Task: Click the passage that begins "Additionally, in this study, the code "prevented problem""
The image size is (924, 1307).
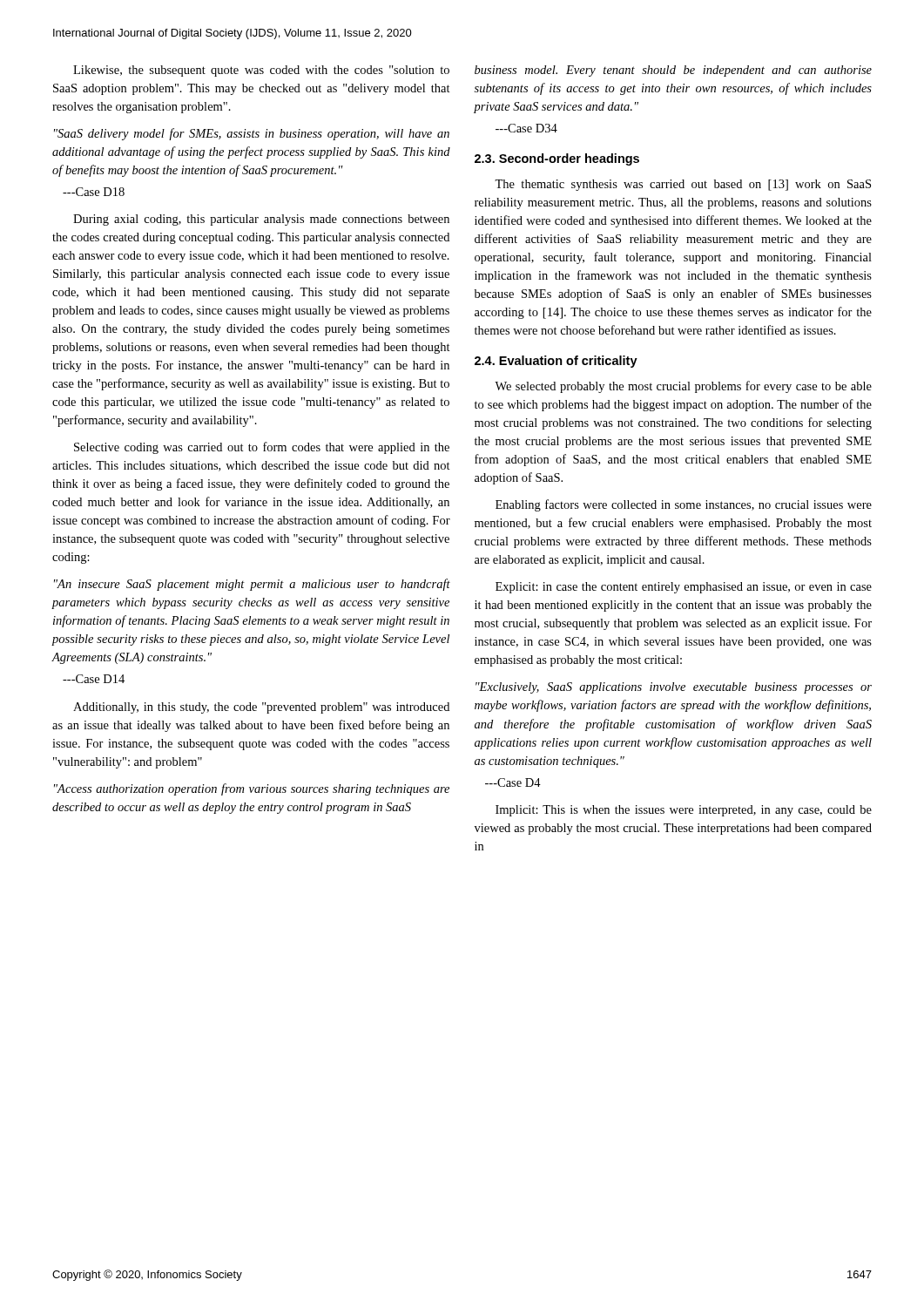Action: click(251, 734)
